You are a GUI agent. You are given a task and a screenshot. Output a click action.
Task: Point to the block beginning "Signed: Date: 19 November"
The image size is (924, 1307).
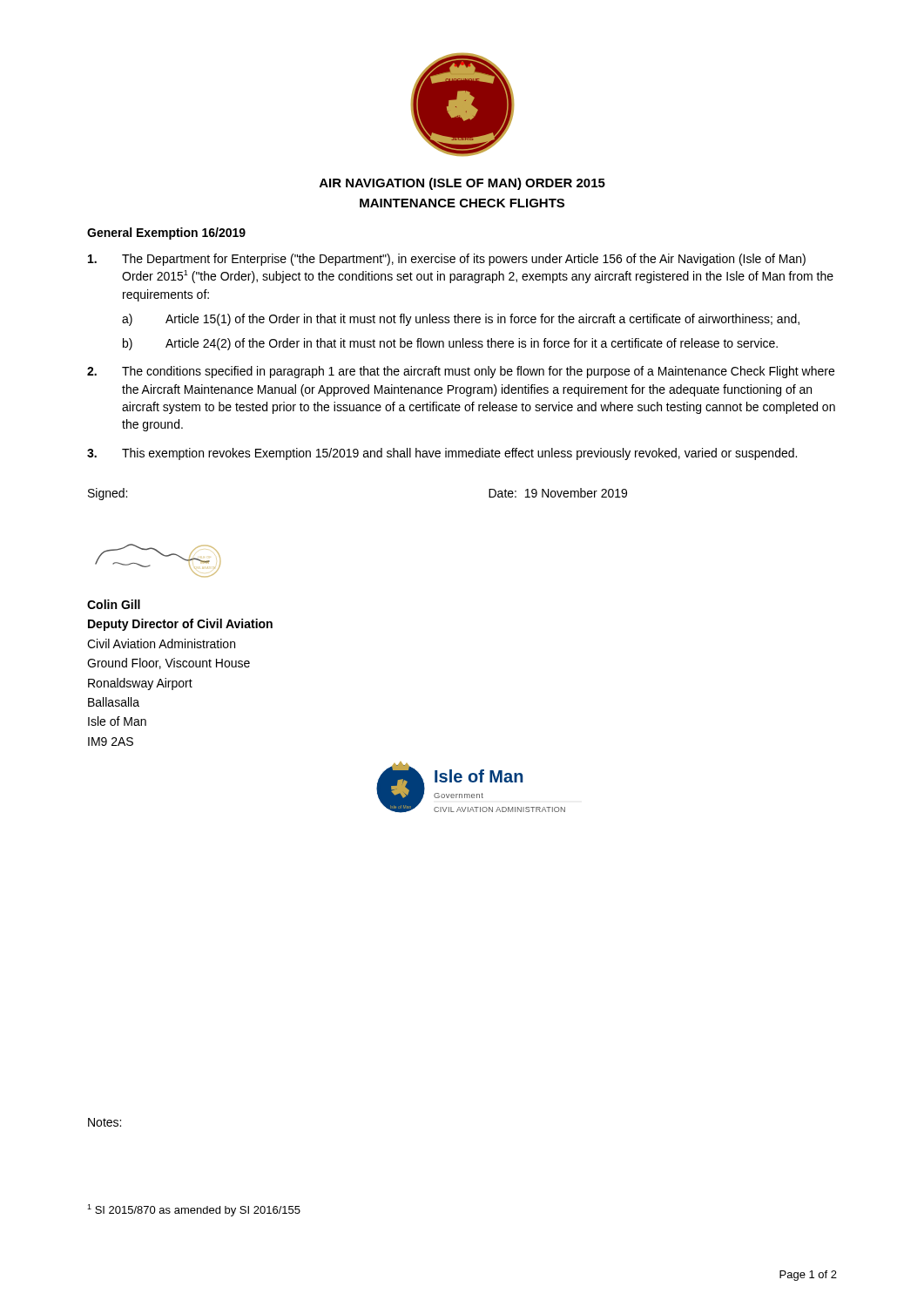(107, 494)
